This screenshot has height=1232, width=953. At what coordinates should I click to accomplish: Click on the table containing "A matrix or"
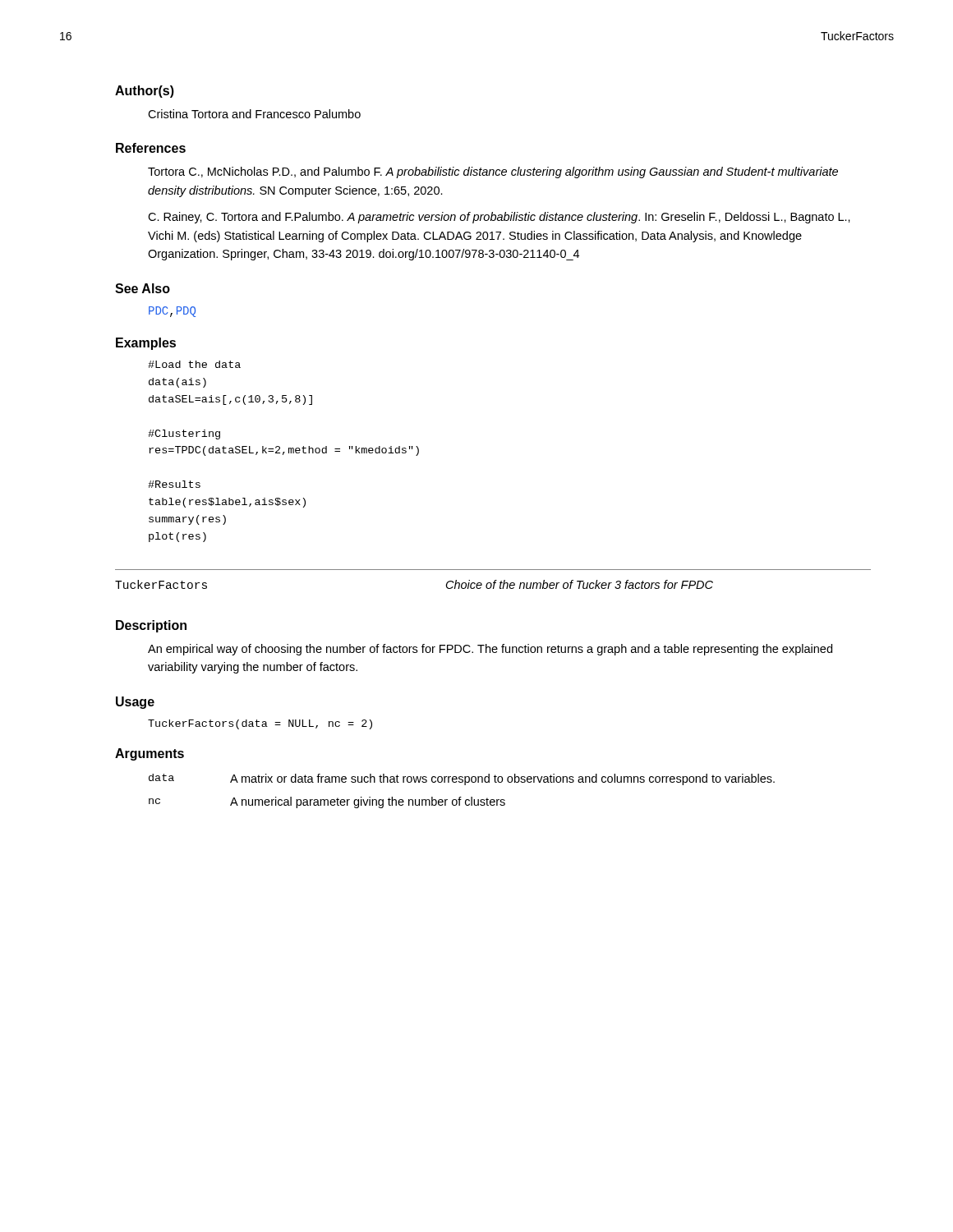click(x=493, y=791)
